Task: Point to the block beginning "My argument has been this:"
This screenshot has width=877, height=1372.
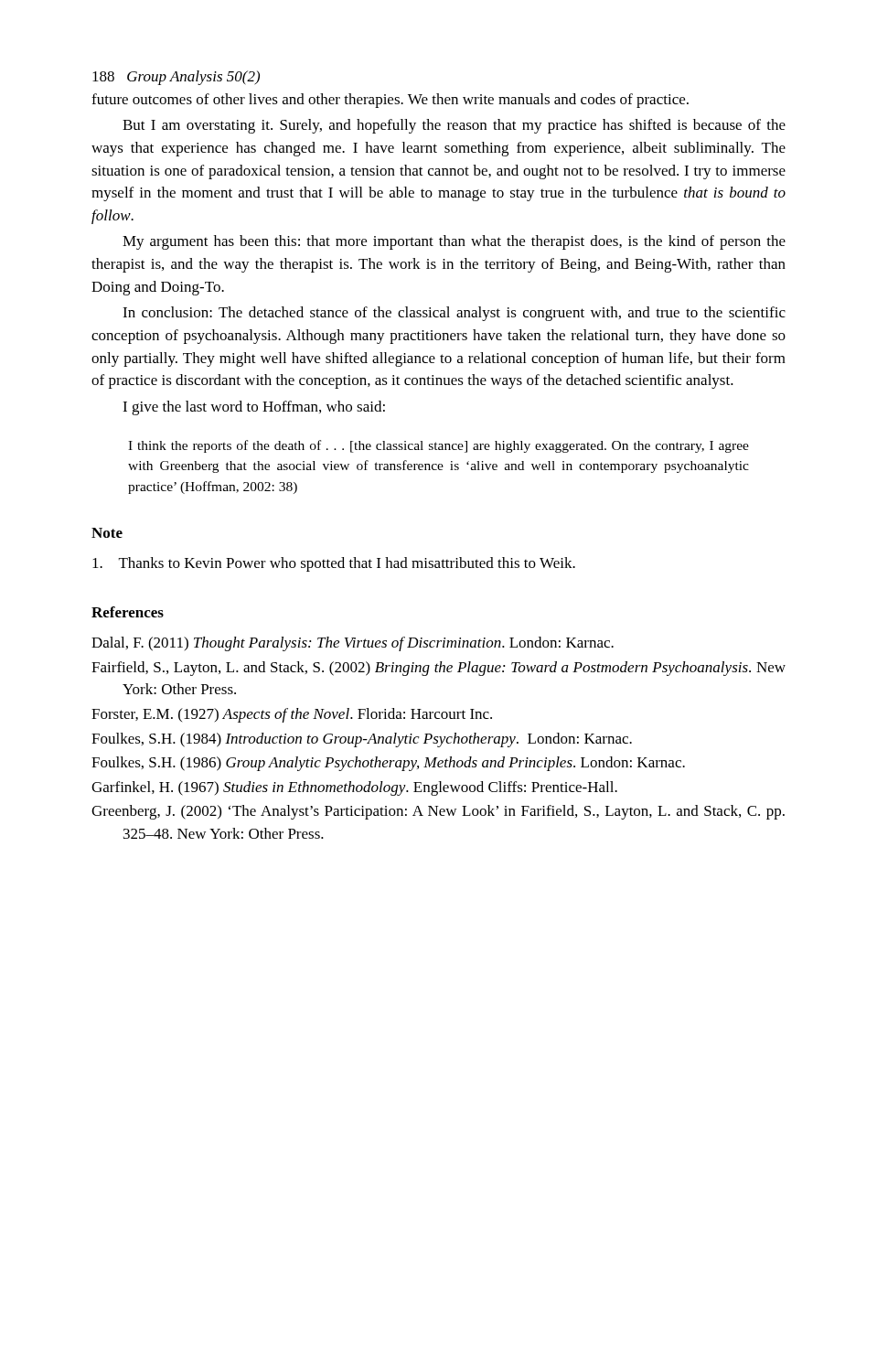Action: tap(438, 264)
